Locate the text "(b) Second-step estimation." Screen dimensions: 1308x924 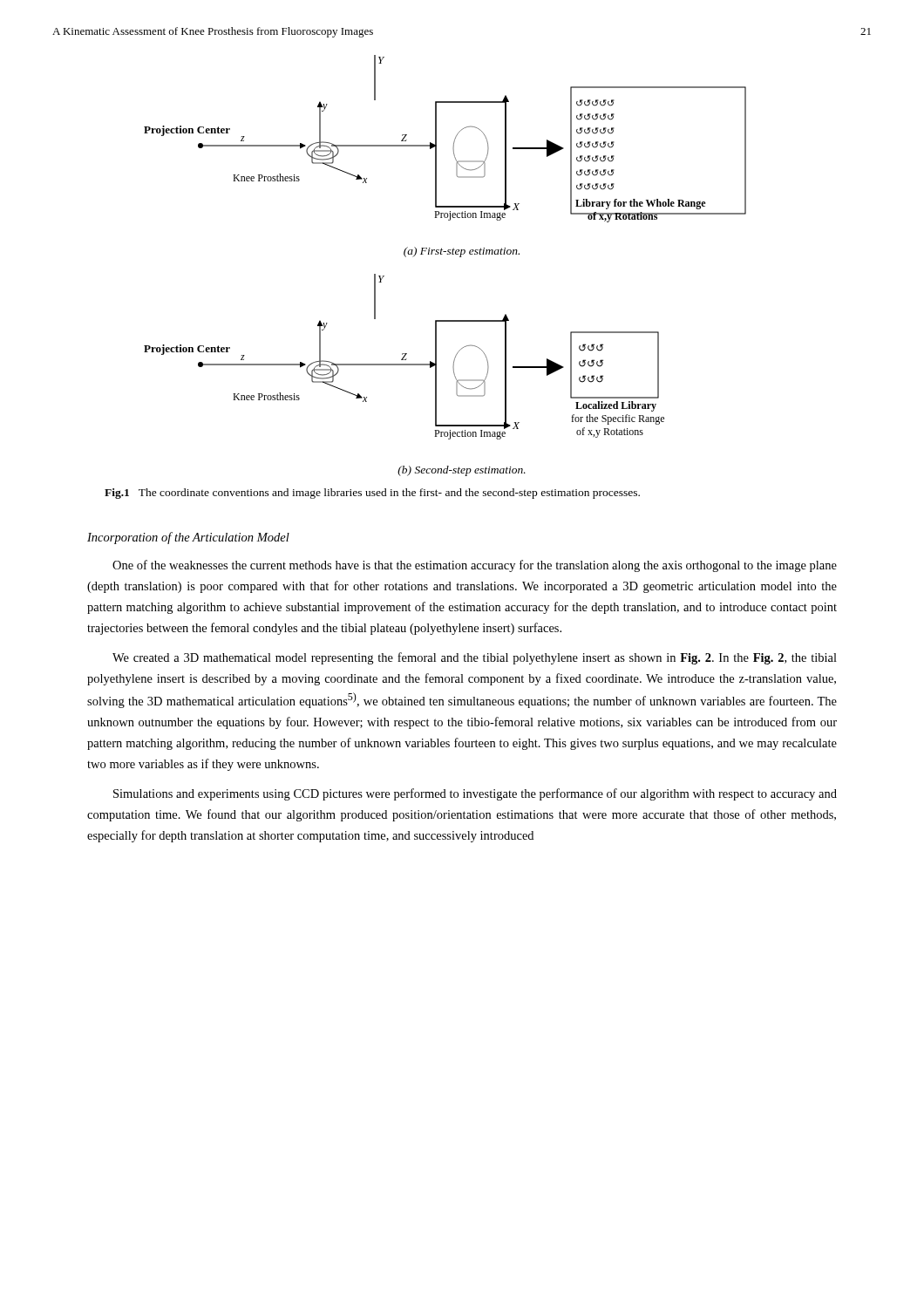point(462,470)
